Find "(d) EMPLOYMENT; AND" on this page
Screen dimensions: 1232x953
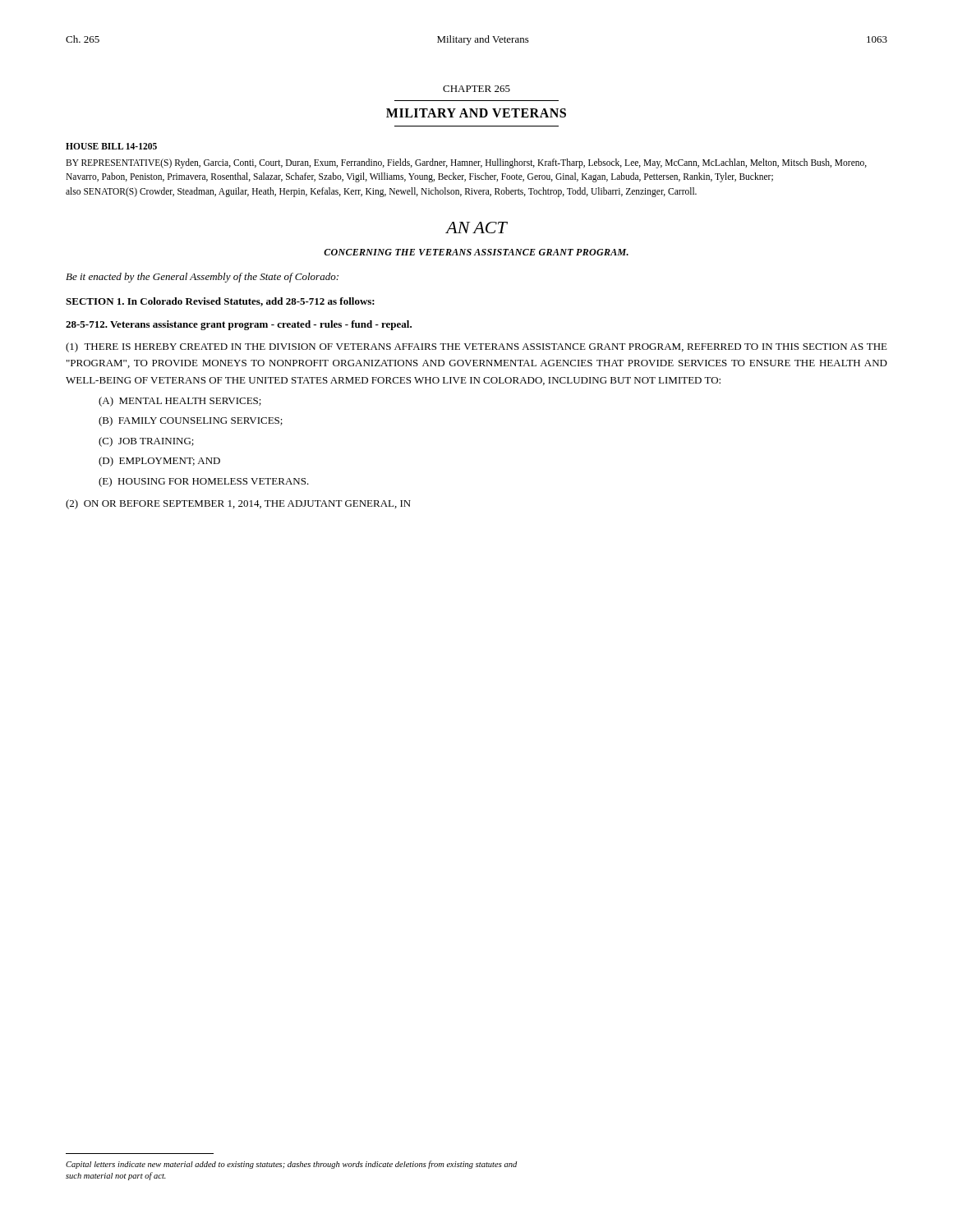coord(160,461)
